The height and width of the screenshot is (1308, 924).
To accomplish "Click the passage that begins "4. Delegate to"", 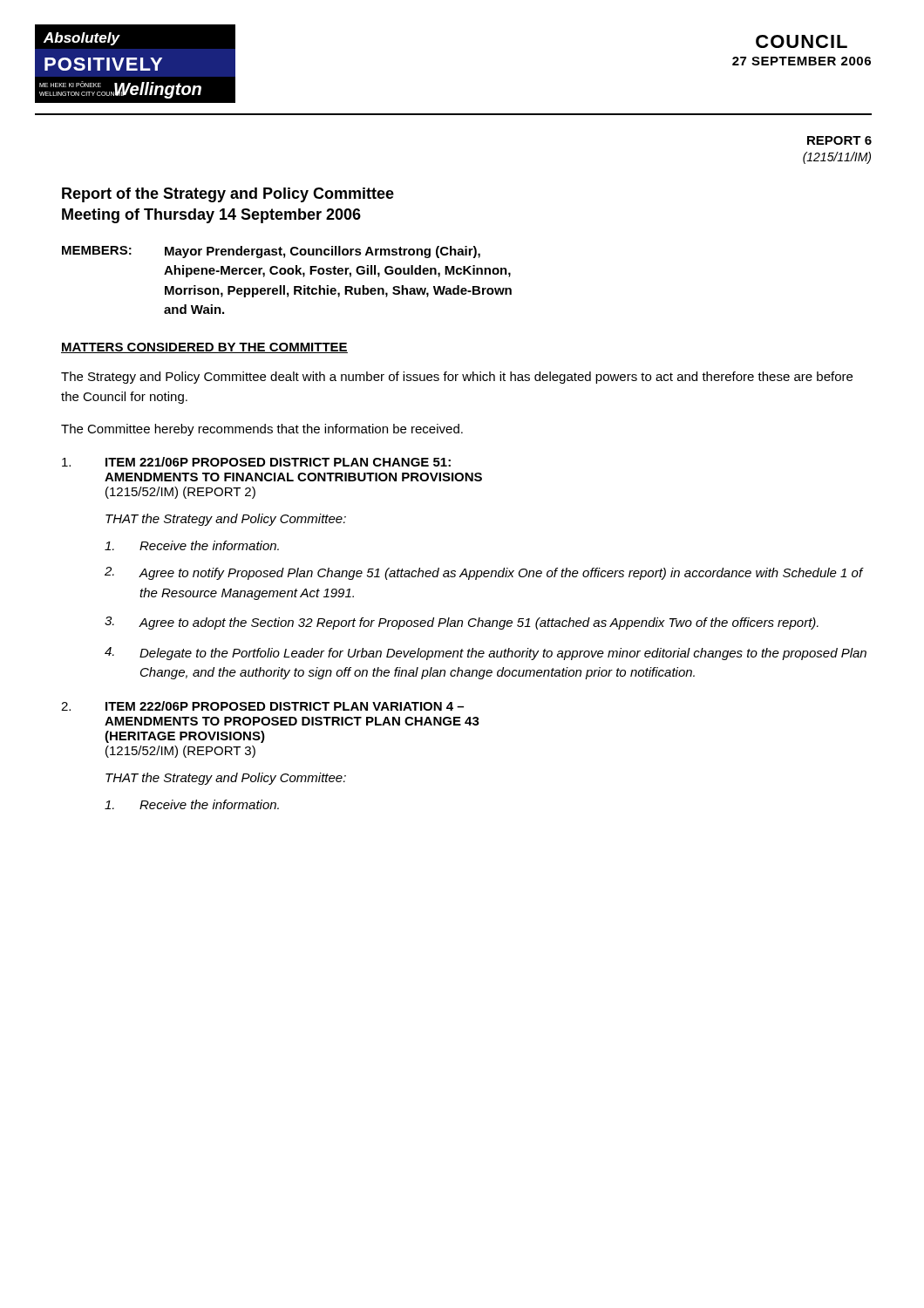I will (488, 663).
